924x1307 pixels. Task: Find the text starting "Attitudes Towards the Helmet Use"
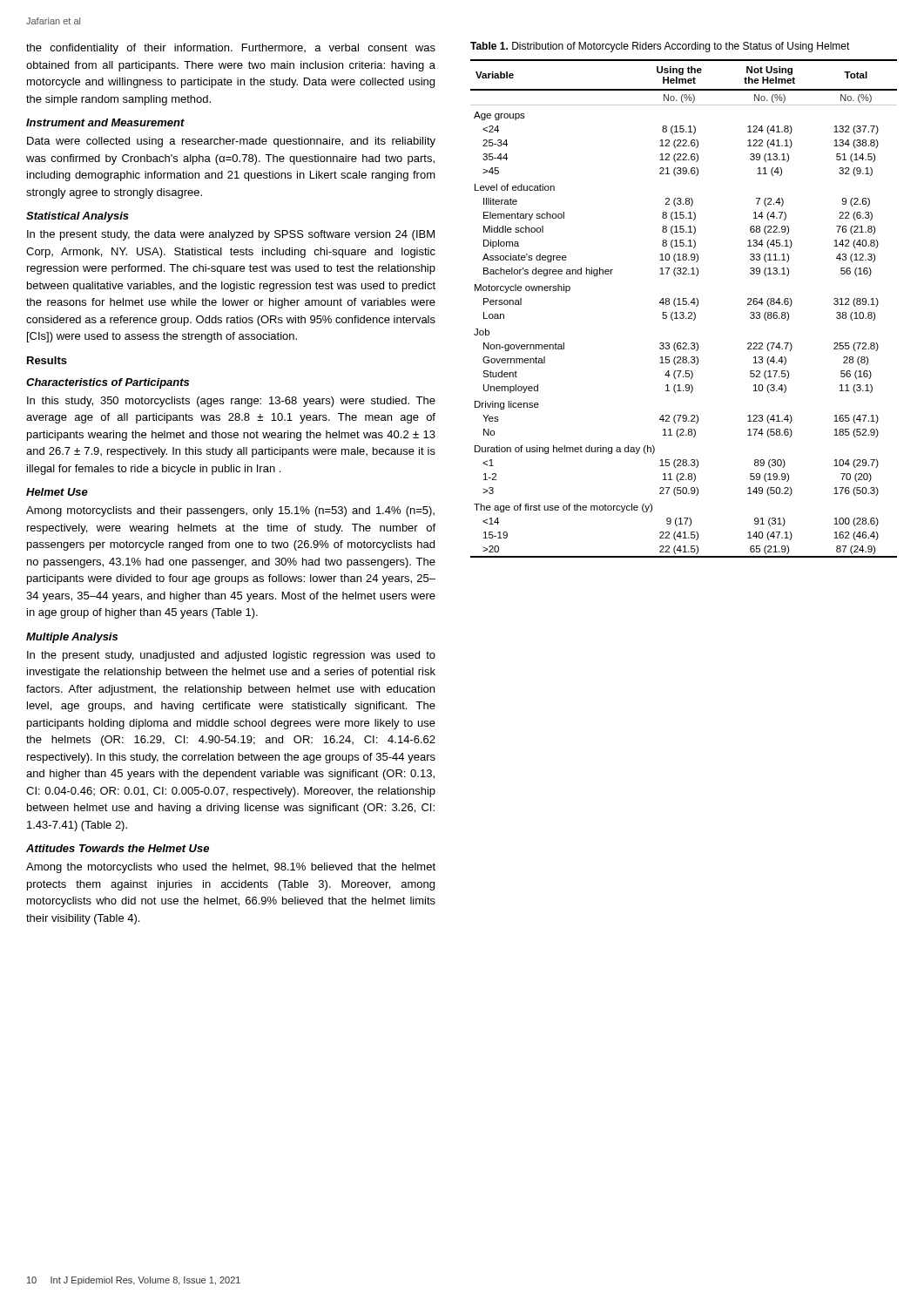(118, 848)
